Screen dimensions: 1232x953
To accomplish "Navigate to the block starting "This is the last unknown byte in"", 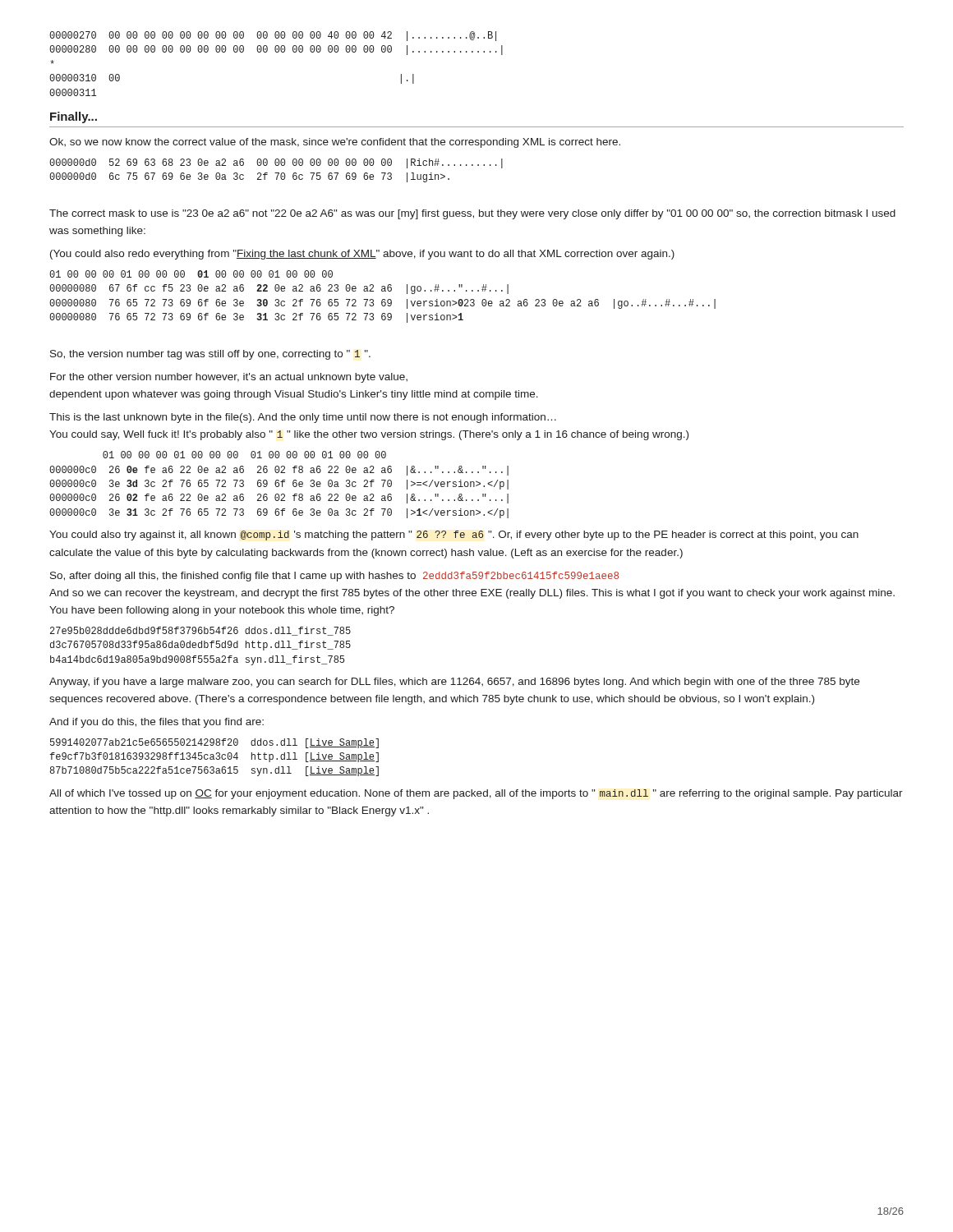I will [476, 426].
